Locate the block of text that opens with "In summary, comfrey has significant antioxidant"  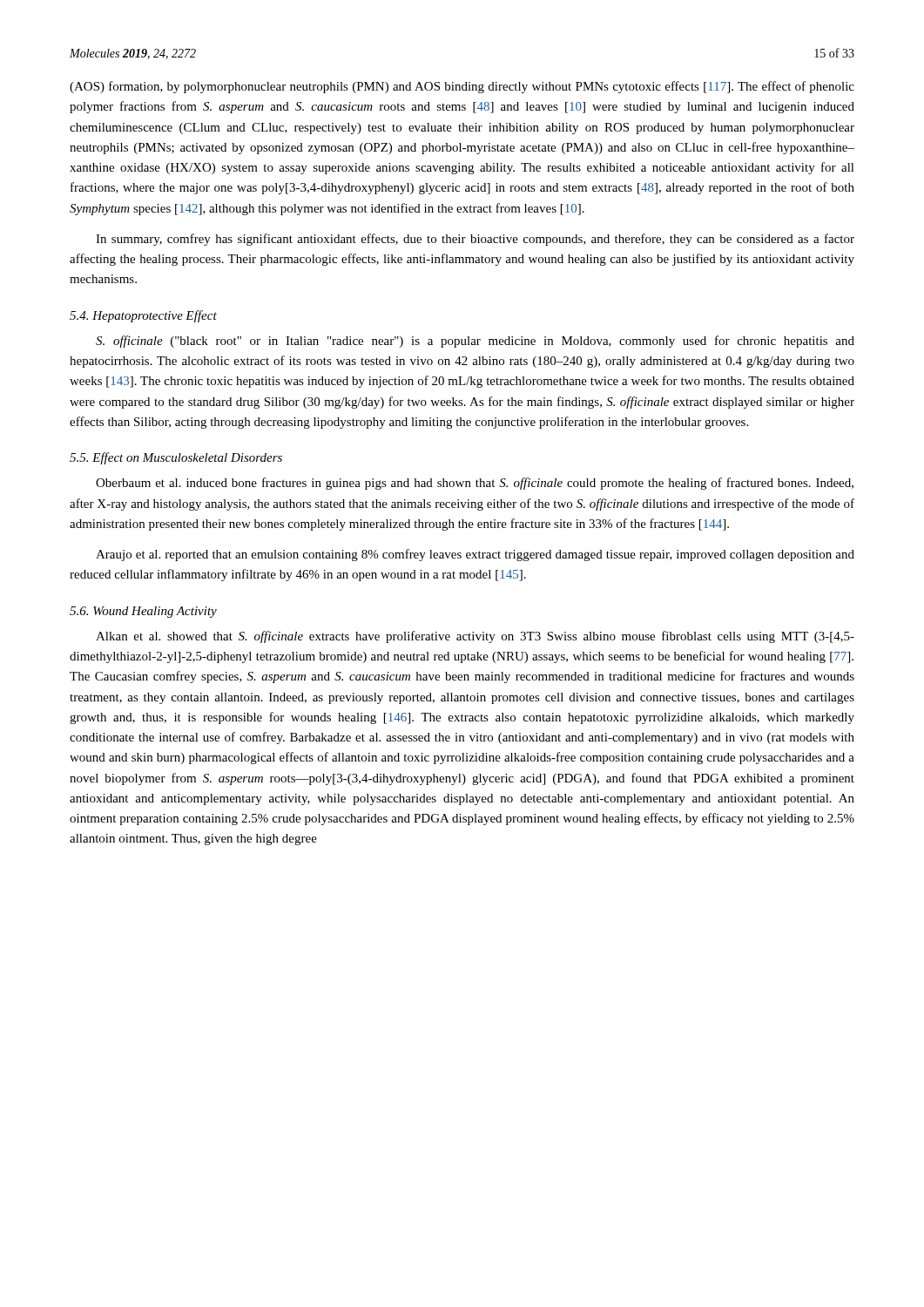click(462, 259)
